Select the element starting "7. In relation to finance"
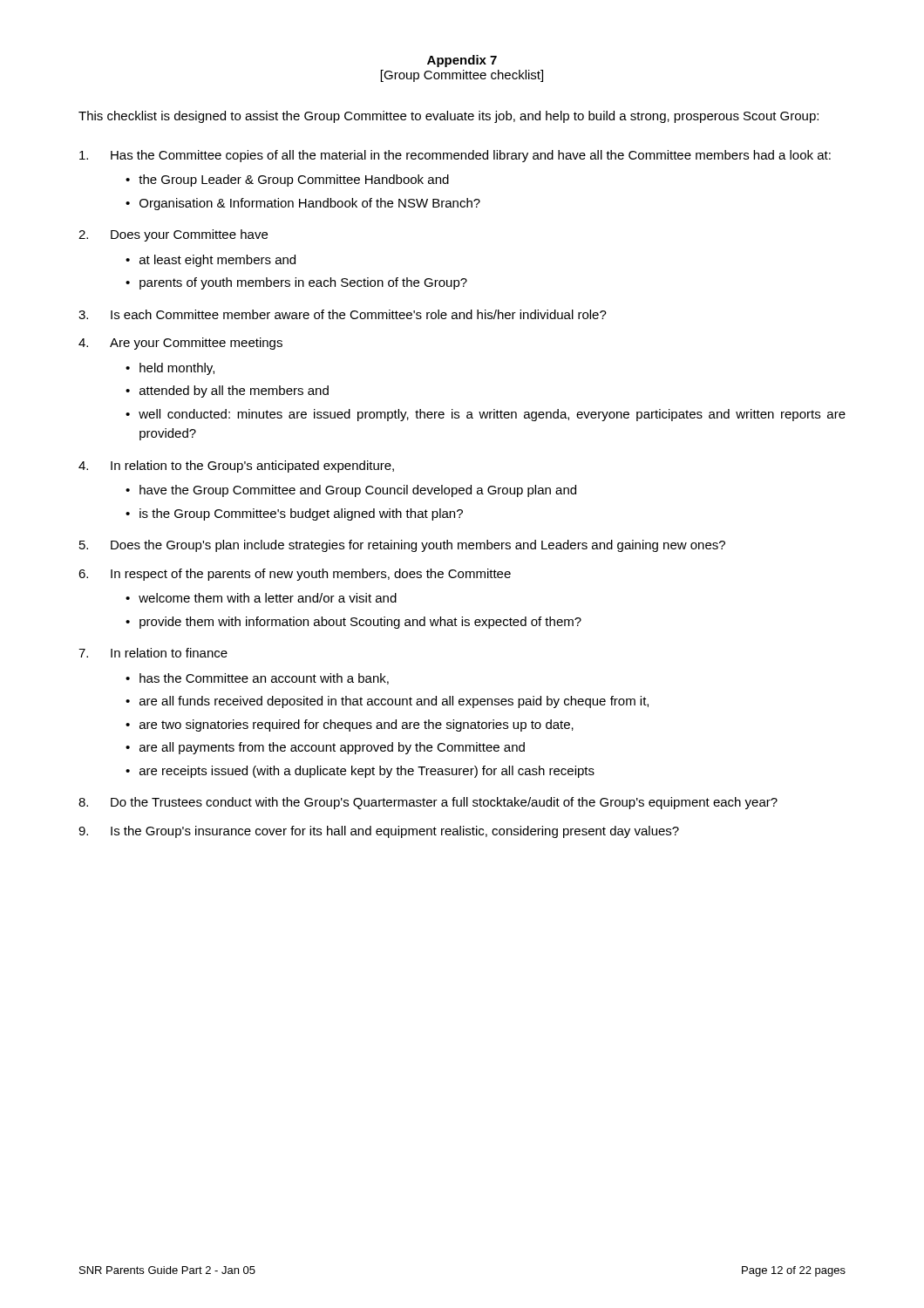Screen dimensions: 1308x924 pos(462,714)
